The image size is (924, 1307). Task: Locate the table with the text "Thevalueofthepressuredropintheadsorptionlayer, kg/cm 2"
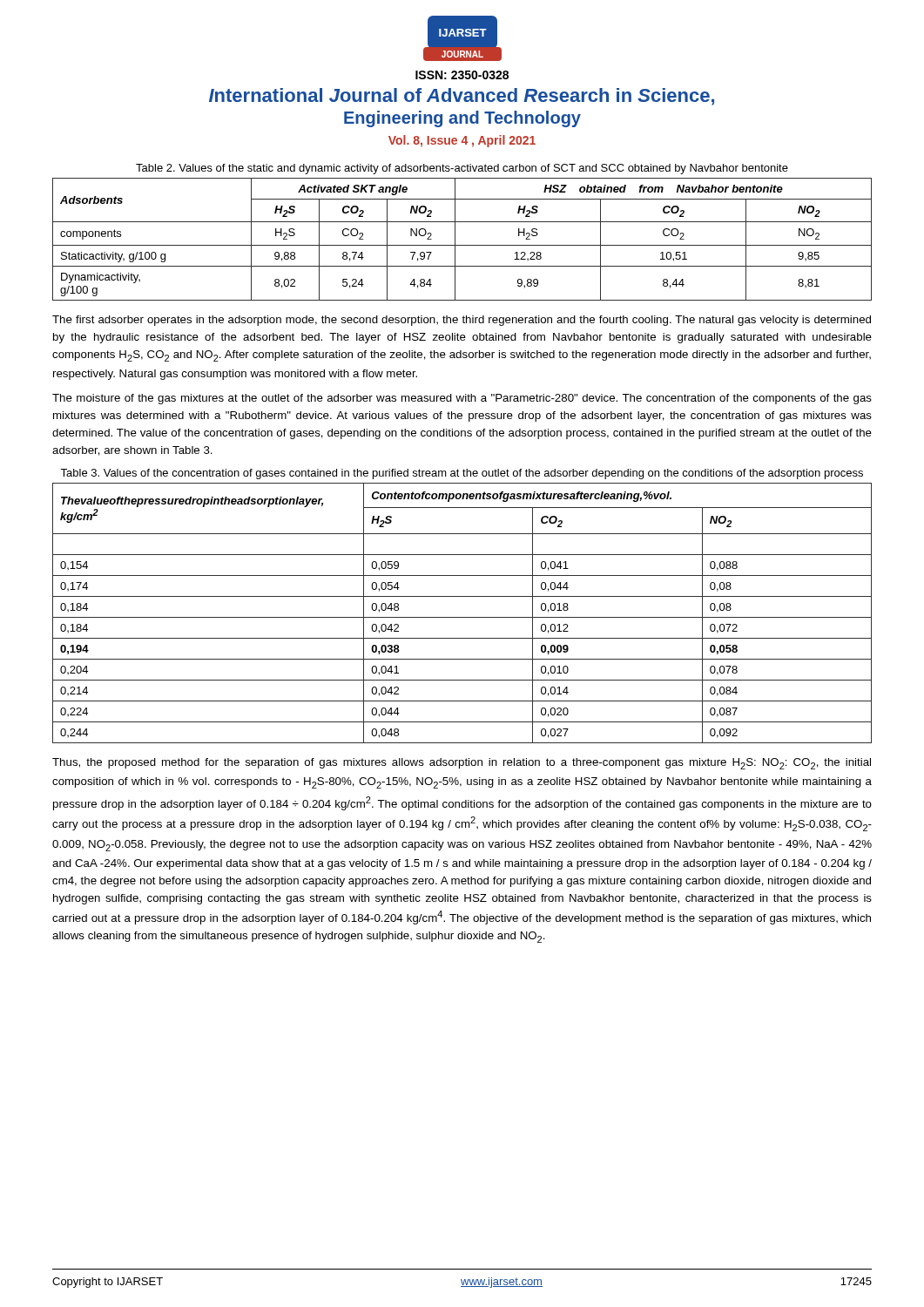point(462,613)
